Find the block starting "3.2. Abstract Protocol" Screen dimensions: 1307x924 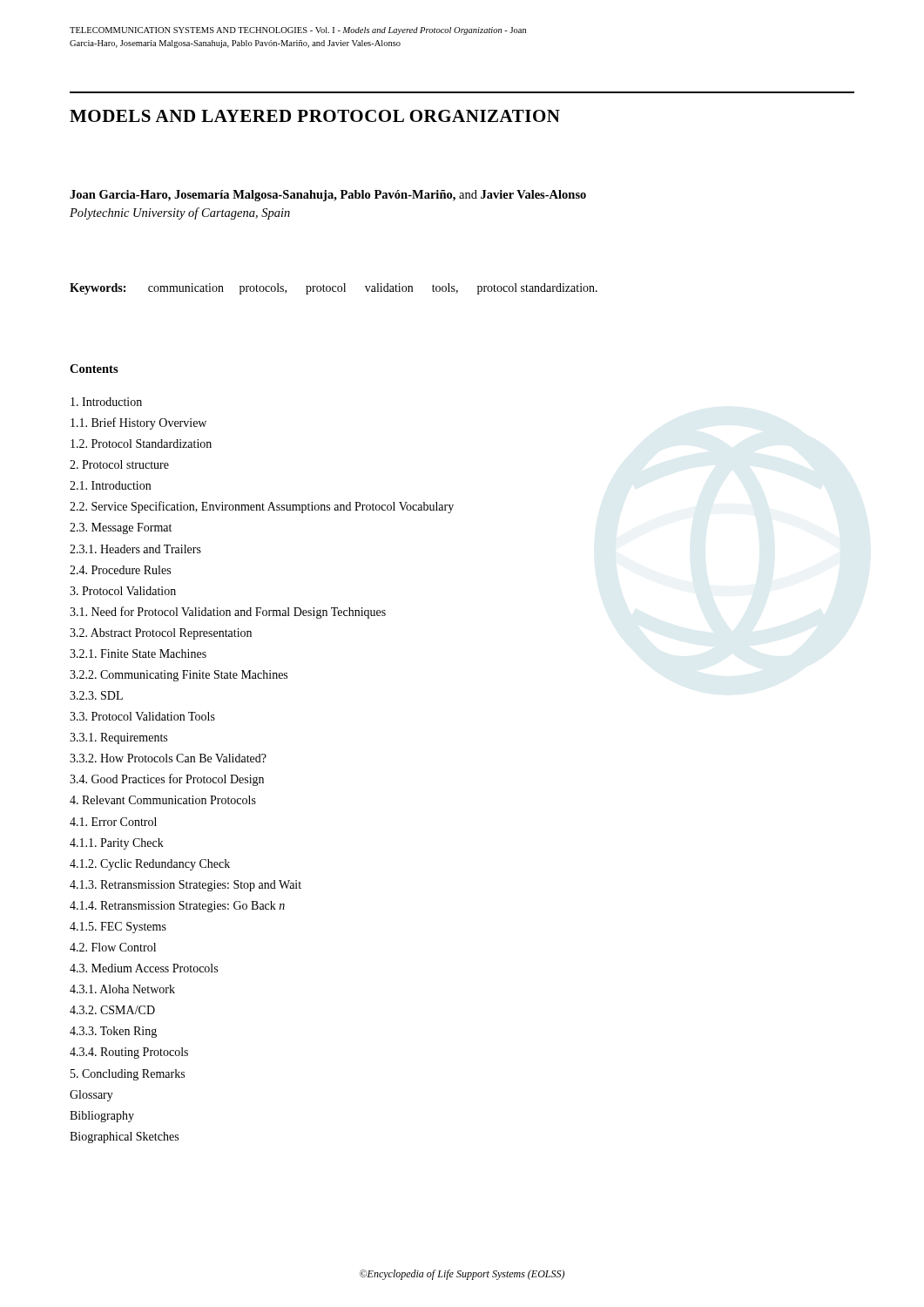161,634
